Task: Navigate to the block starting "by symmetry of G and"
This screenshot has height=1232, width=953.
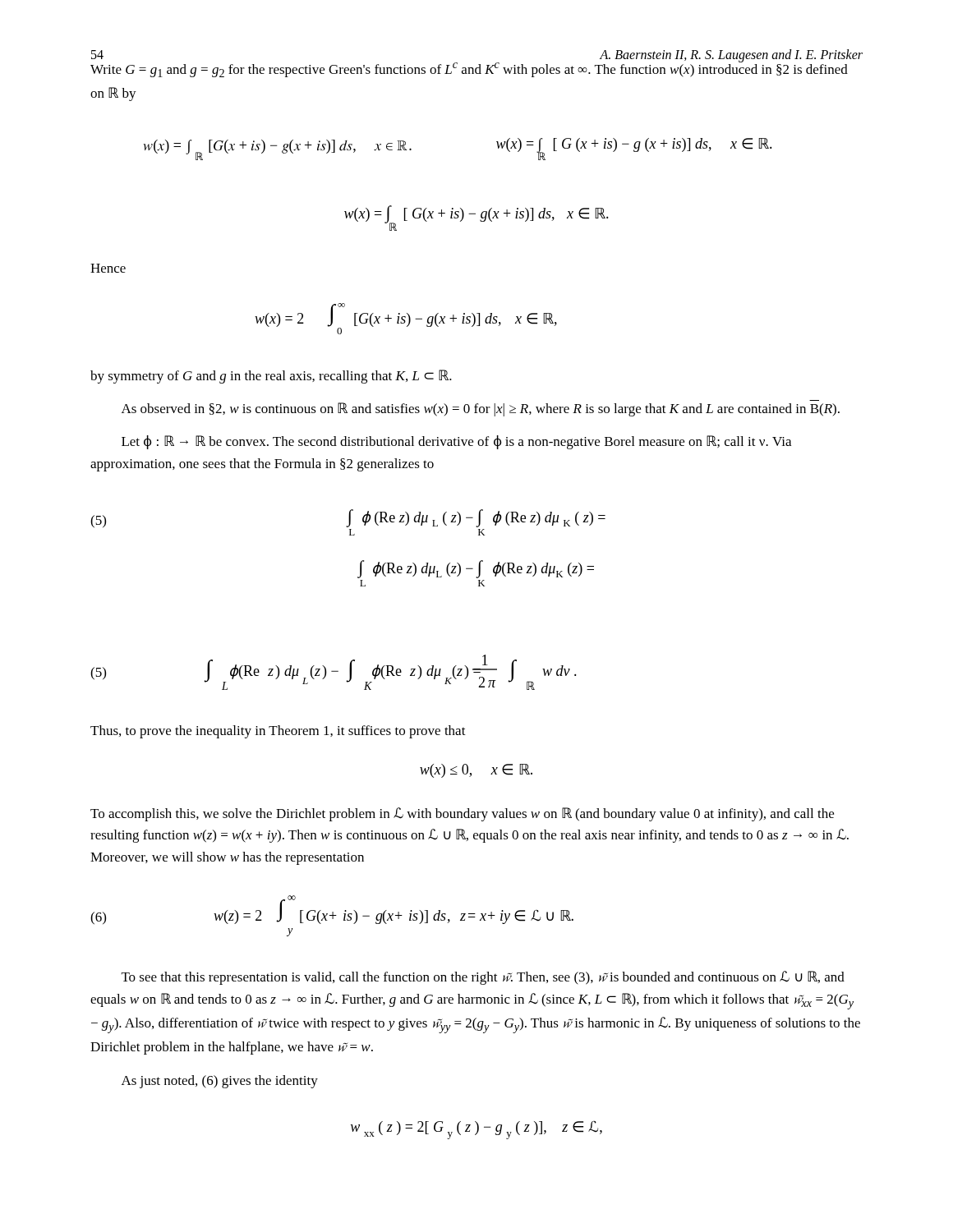Action: click(271, 377)
